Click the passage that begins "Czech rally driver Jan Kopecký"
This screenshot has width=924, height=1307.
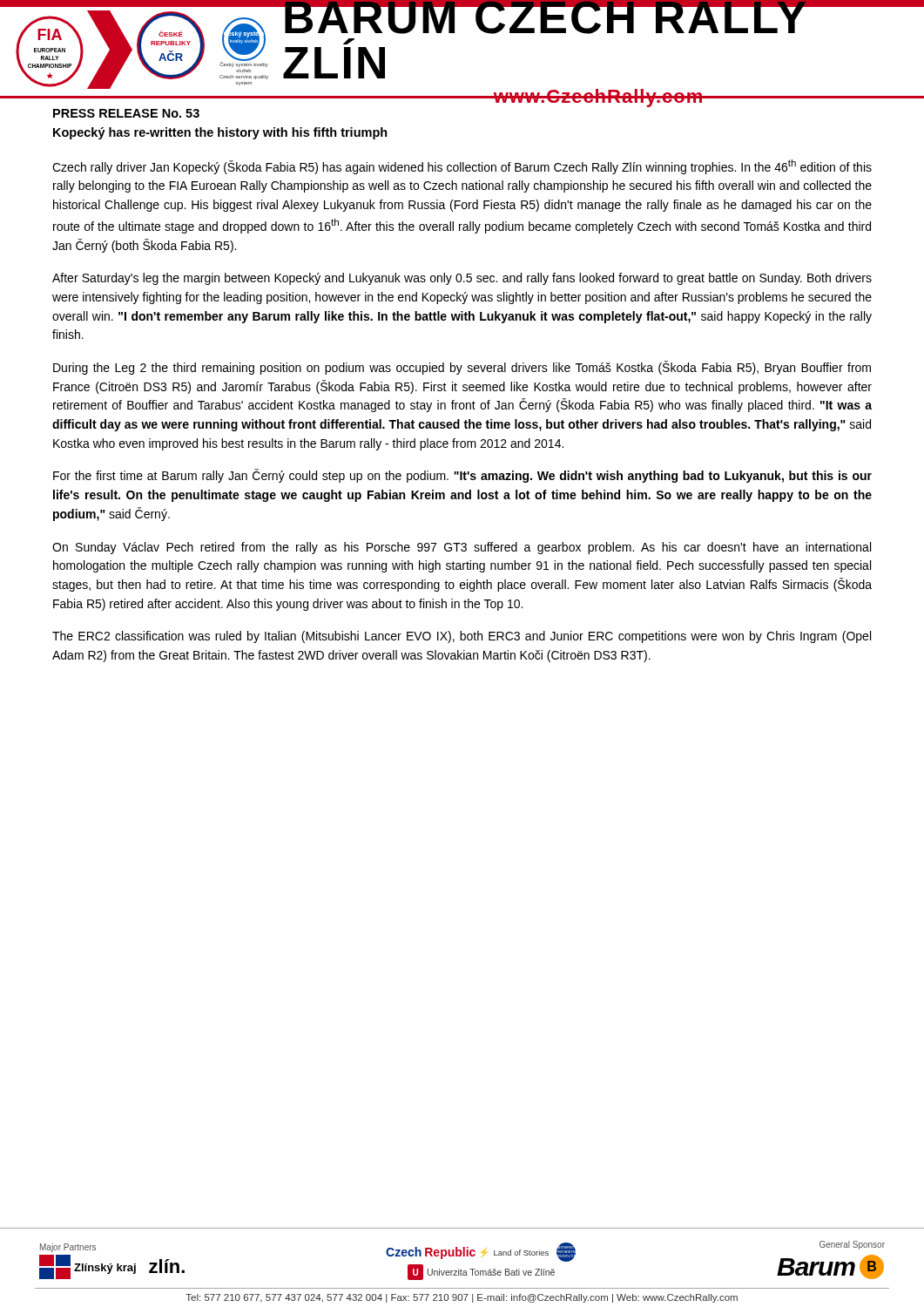click(462, 204)
